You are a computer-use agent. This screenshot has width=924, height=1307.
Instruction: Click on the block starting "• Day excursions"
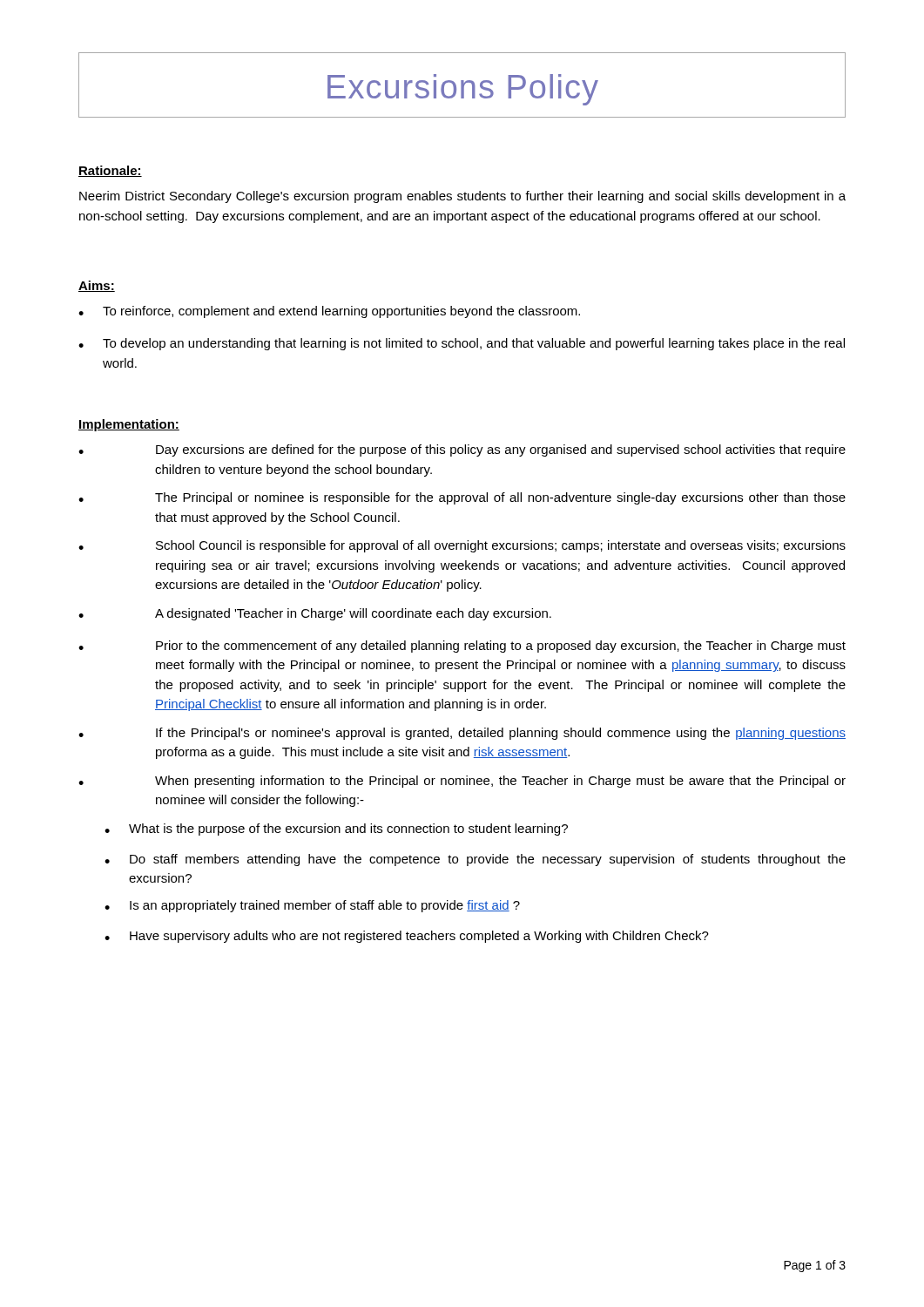[x=462, y=460]
